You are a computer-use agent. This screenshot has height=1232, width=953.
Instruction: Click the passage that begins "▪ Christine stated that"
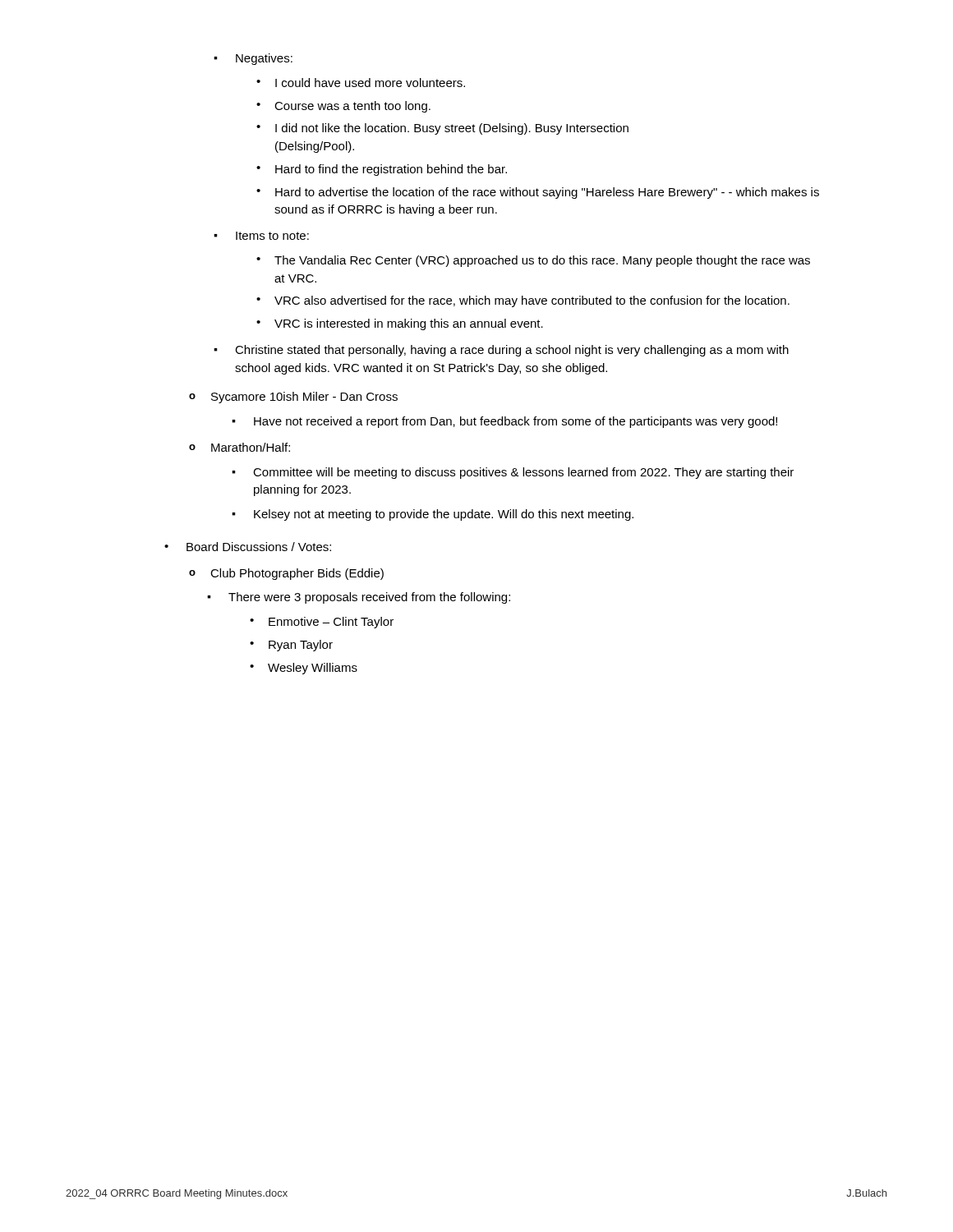pyautogui.click(x=518, y=359)
